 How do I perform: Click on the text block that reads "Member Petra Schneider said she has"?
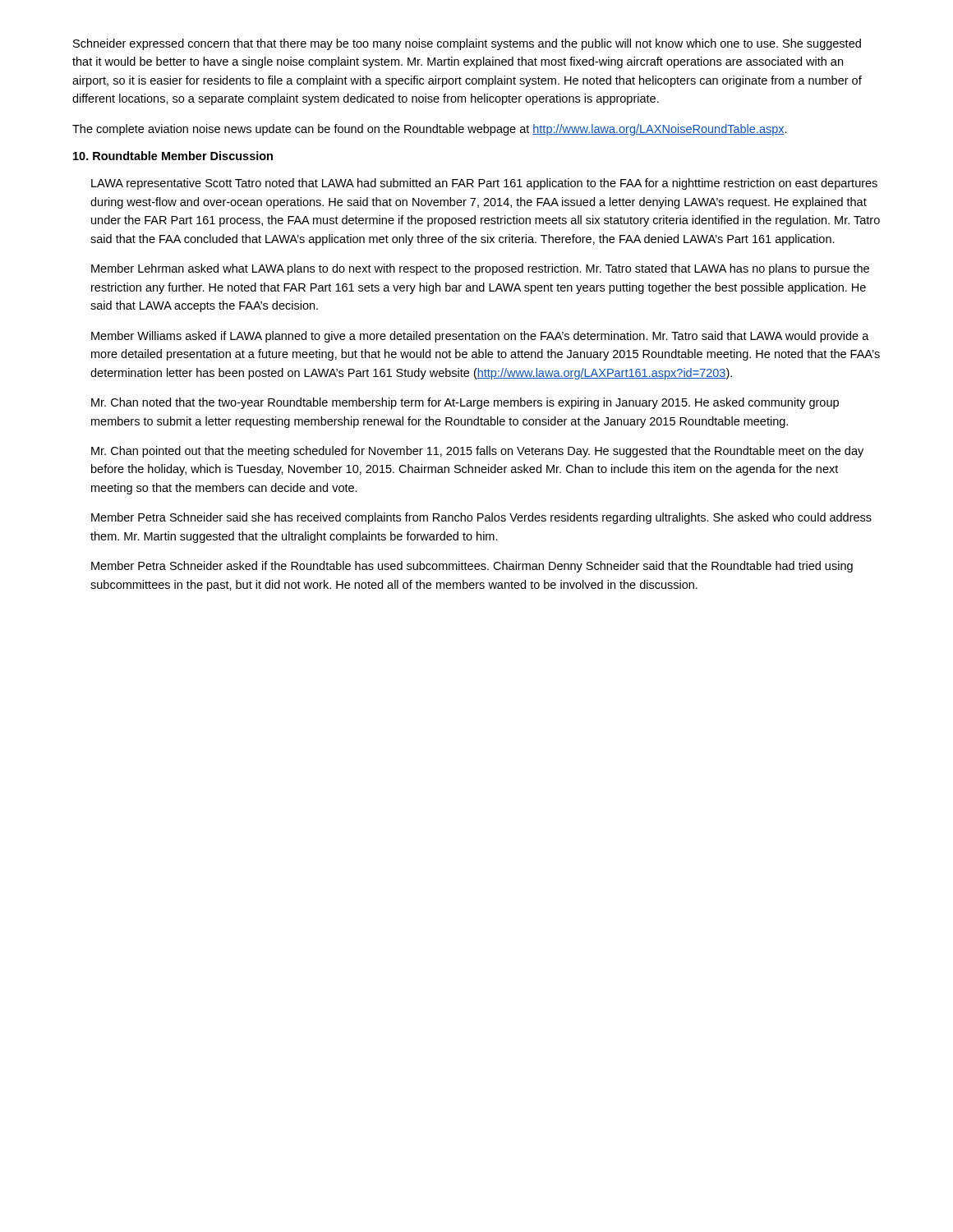[481, 527]
